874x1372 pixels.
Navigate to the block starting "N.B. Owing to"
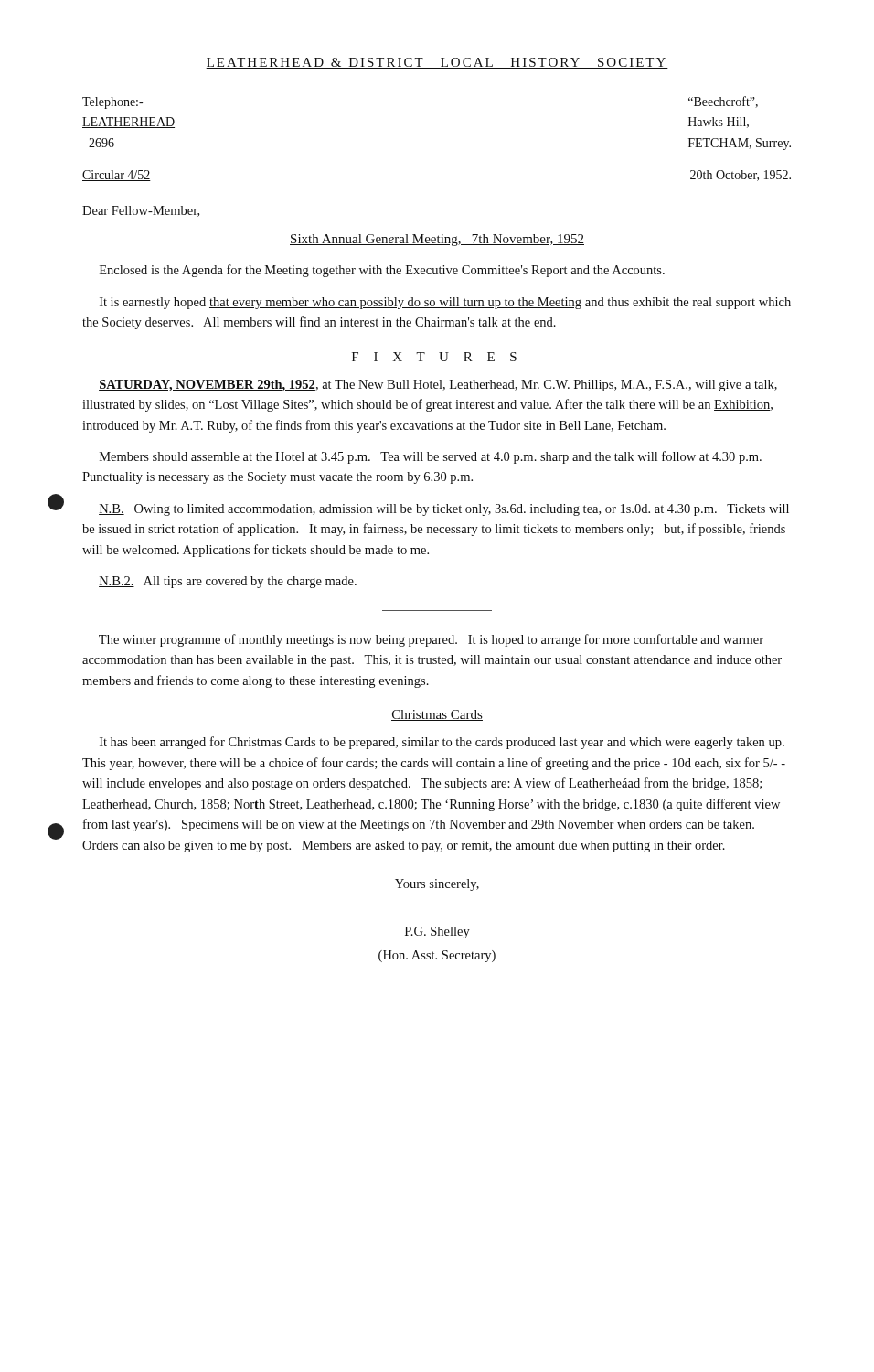pos(436,529)
